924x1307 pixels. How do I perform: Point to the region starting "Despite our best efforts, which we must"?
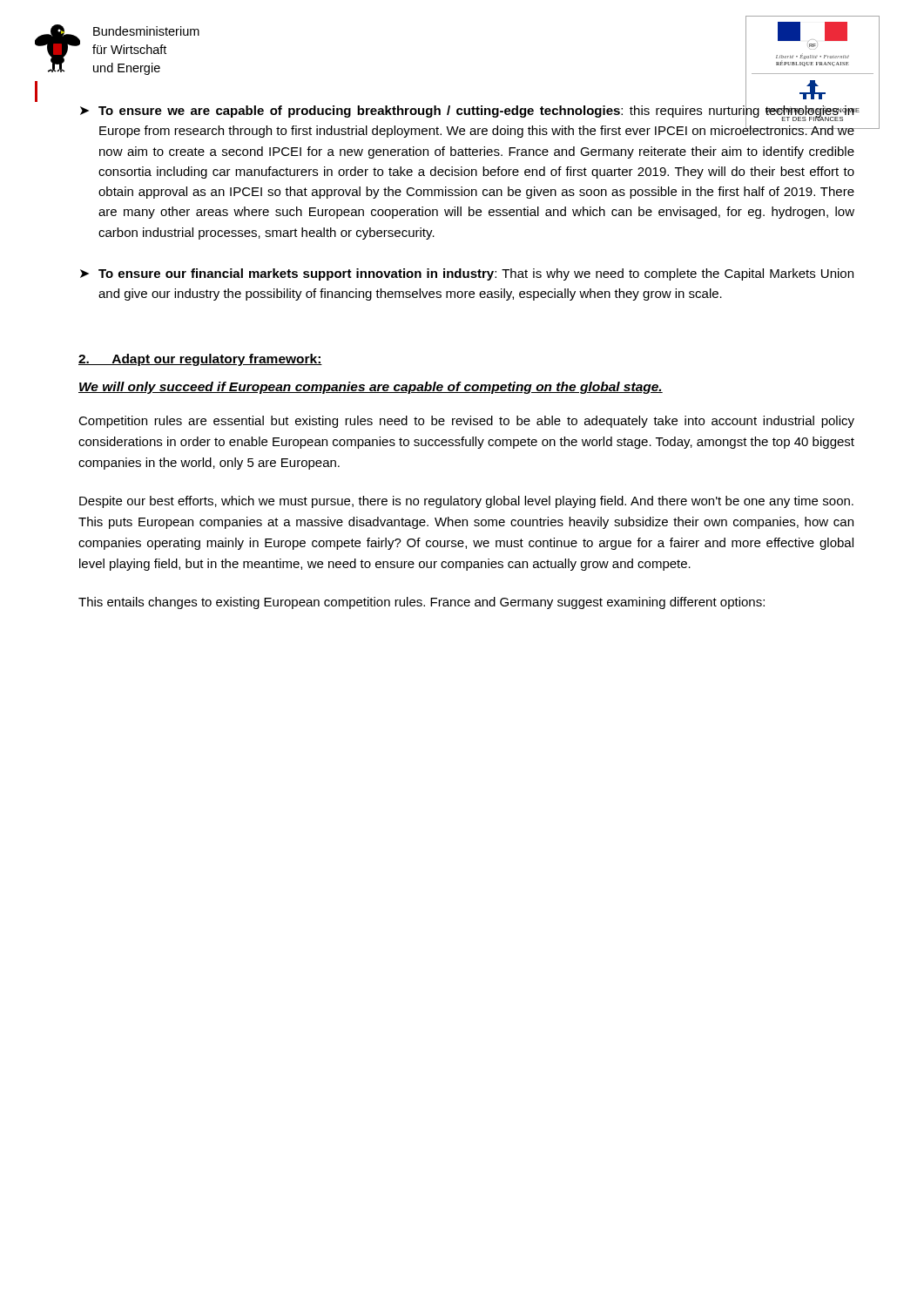466,532
